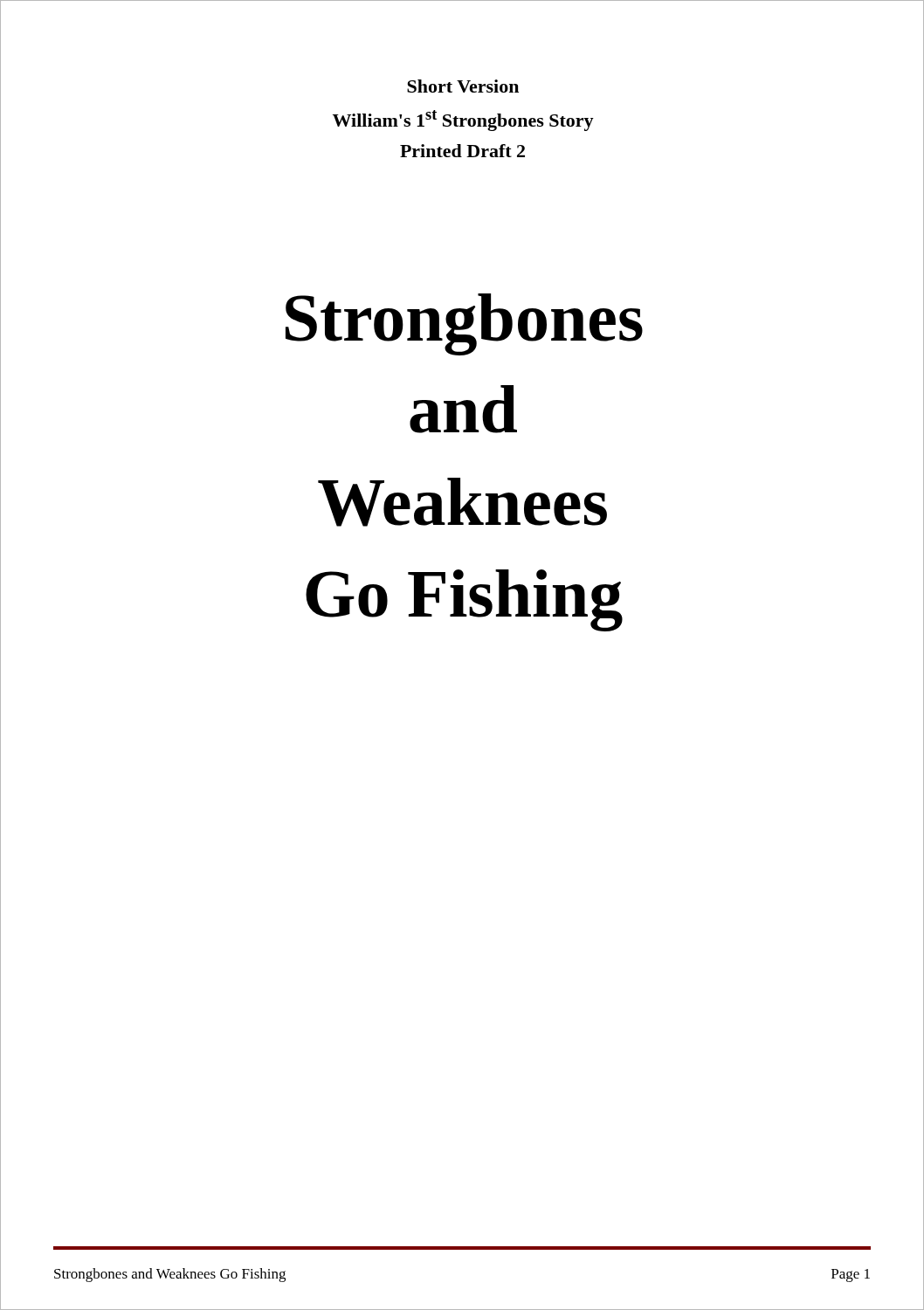Find the text starting "Short Version William's 1st Strongbones Story Printed"
Viewport: 924px width, 1310px height.
[x=462, y=118]
